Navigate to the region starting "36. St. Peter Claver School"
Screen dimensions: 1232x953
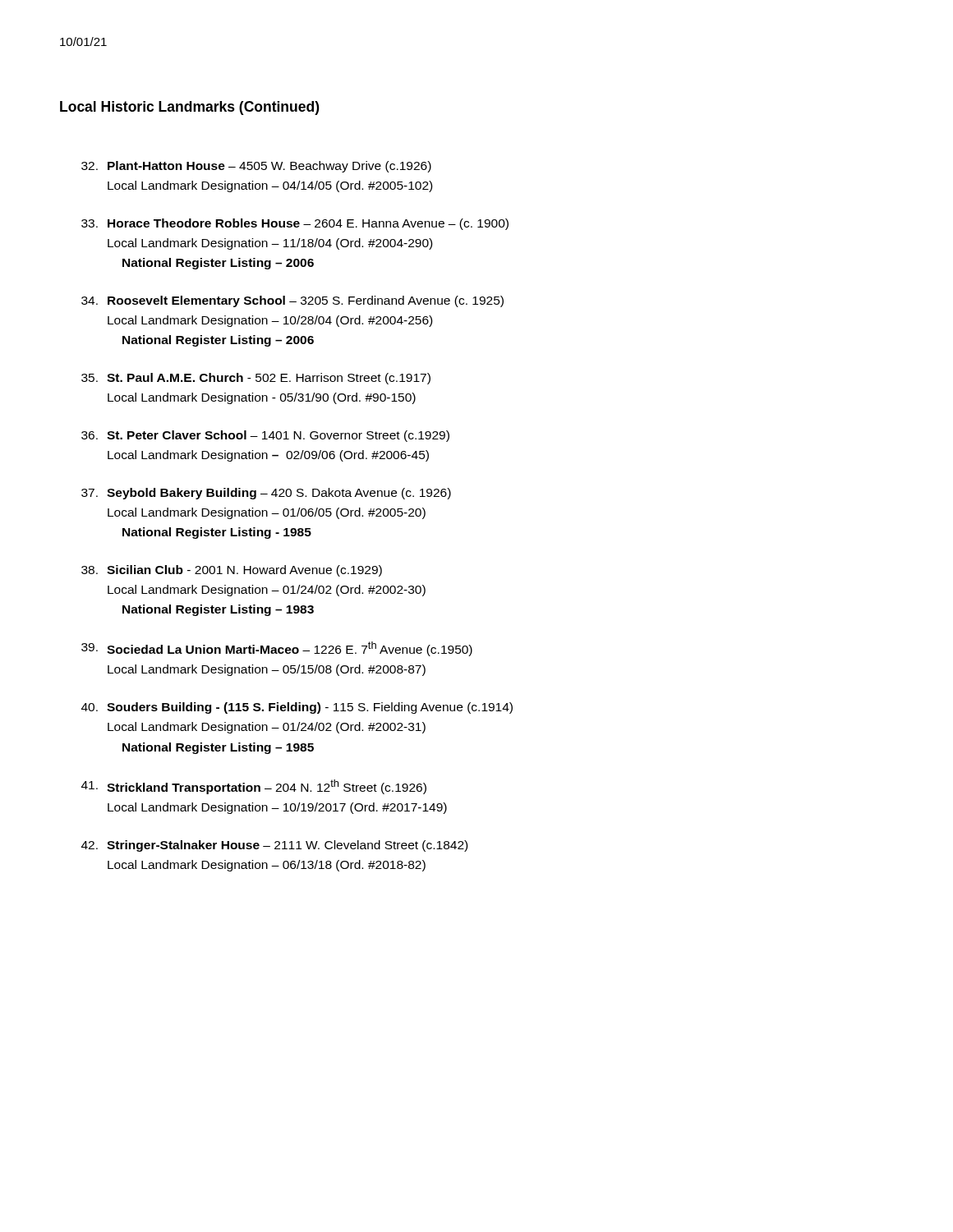[265, 436]
